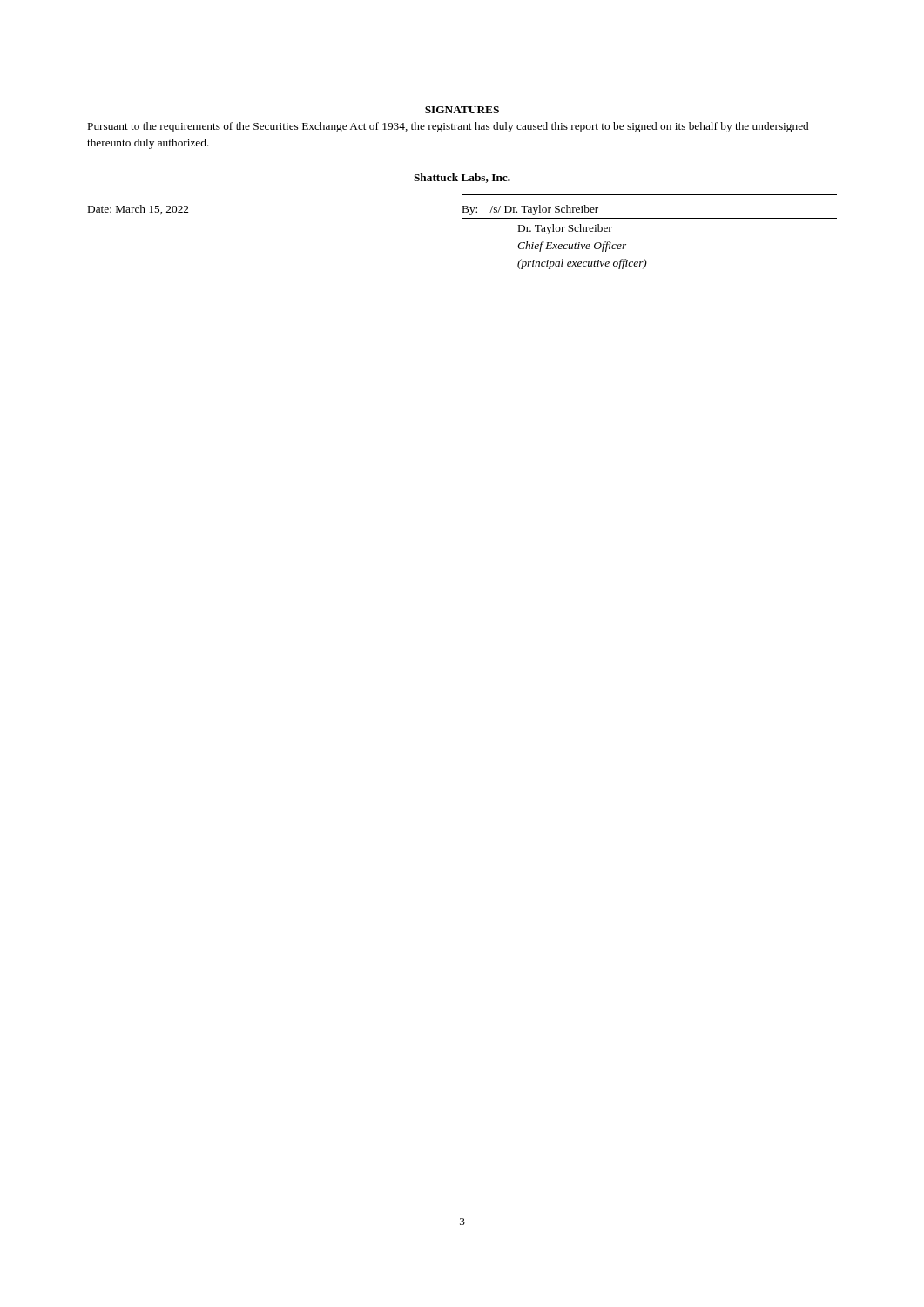The height and width of the screenshot is (1307, 924).
Task: Locate the text "Shattuck Labs, Inc."
Action: click(462, 177)
